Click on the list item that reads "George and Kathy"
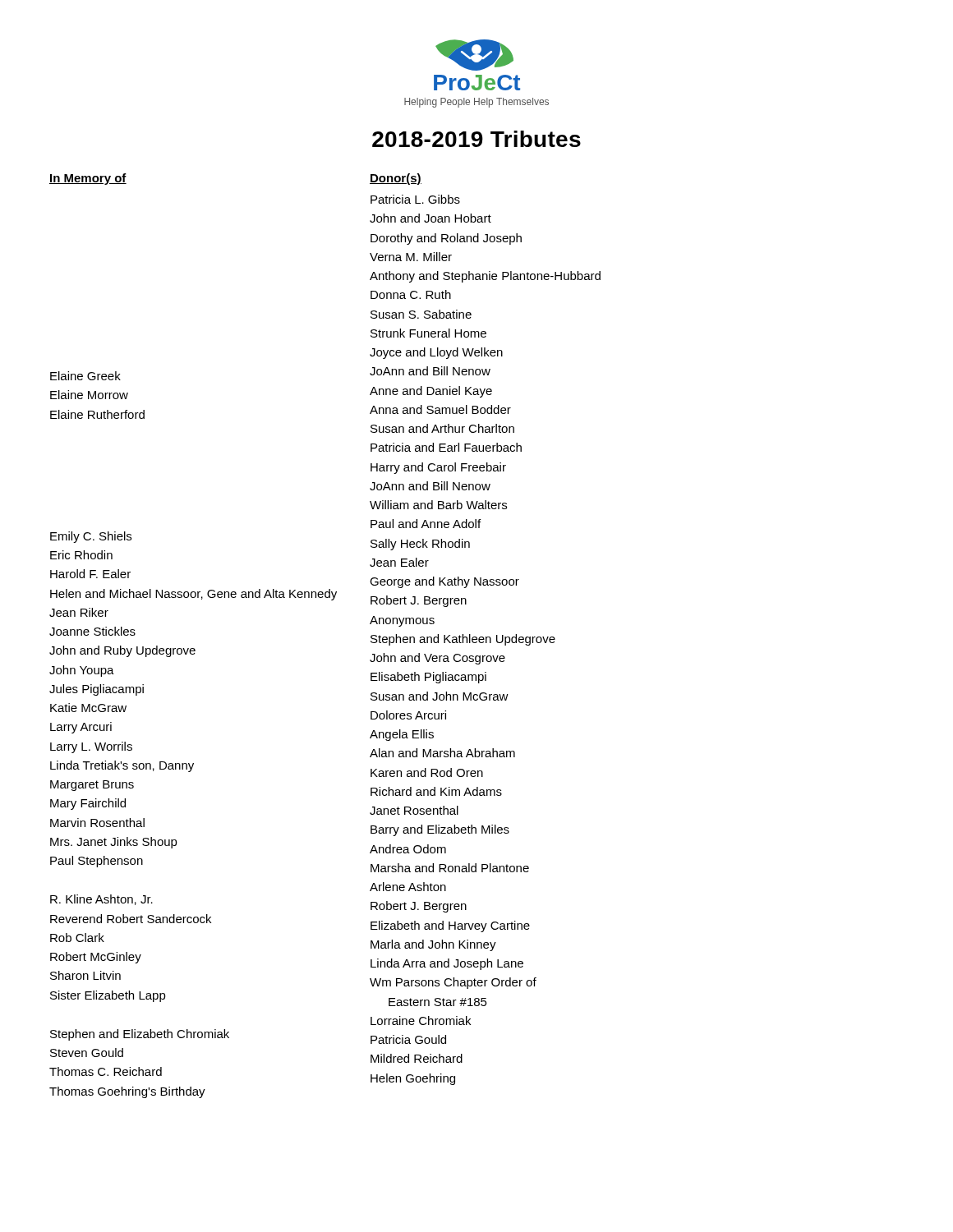 (x=444, y=581)
